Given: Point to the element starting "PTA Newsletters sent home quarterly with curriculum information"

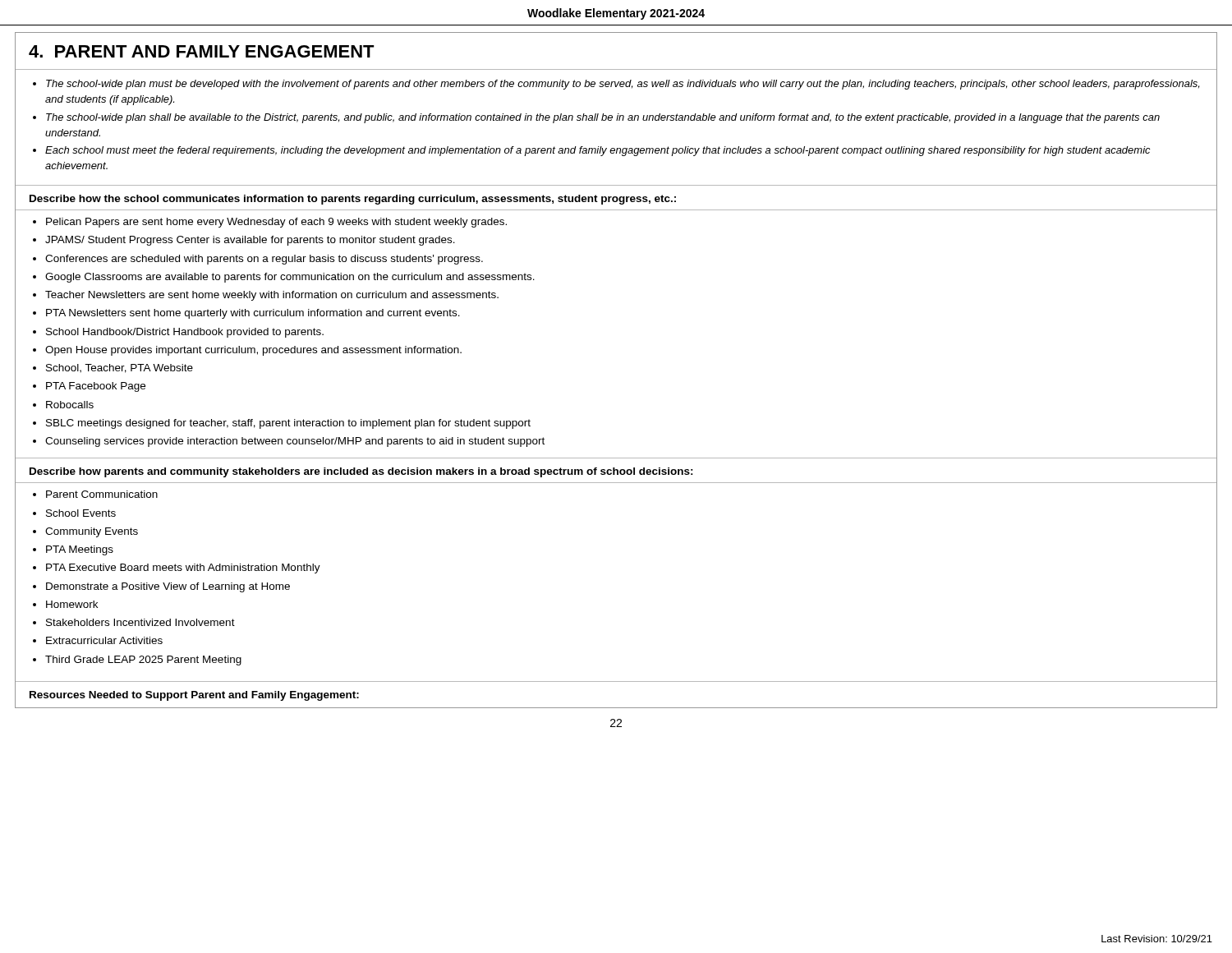Looking at the screenshot, I should (253, 313).
